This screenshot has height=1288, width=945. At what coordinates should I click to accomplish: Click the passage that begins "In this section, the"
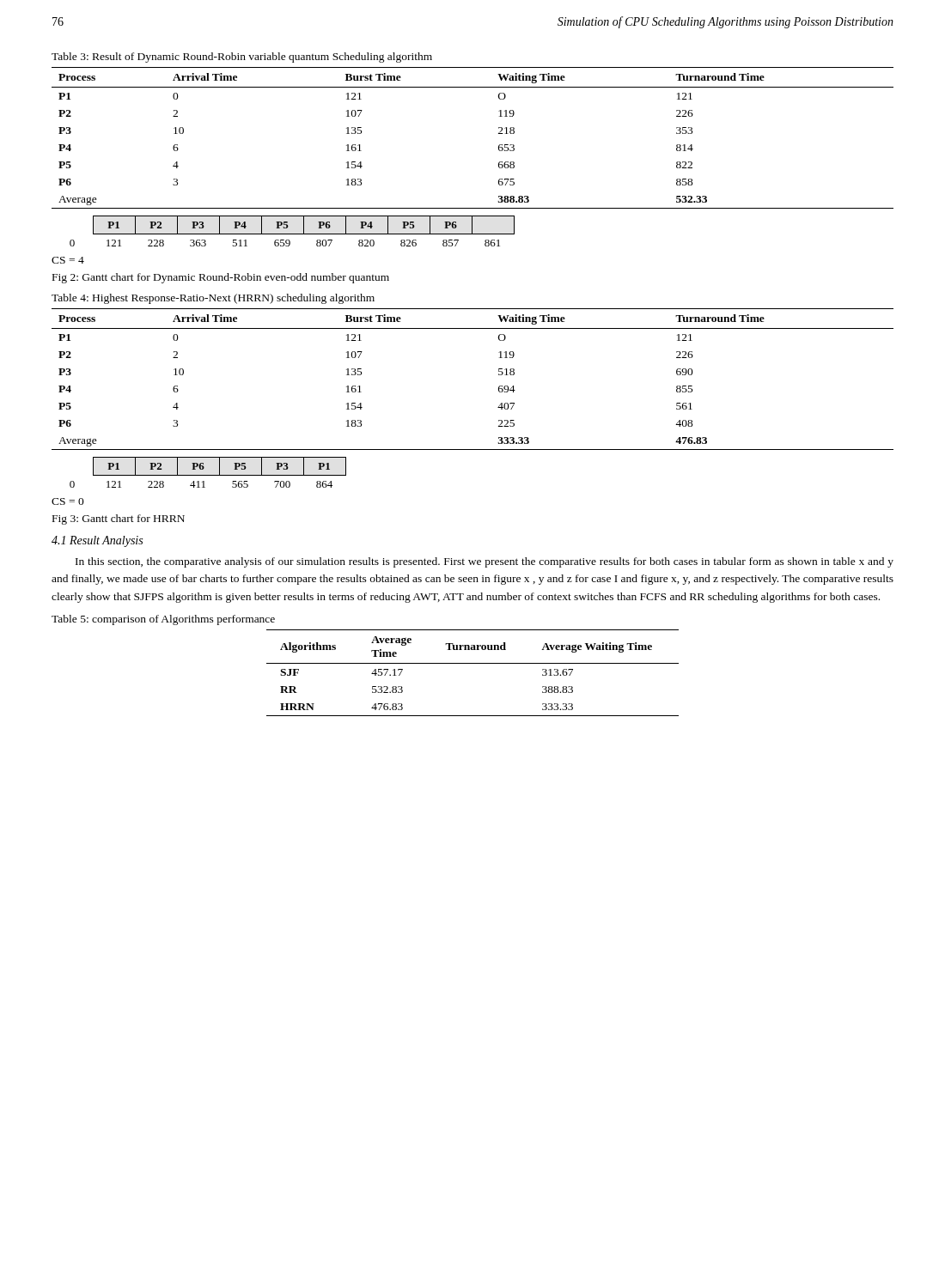tap(472, 579)
